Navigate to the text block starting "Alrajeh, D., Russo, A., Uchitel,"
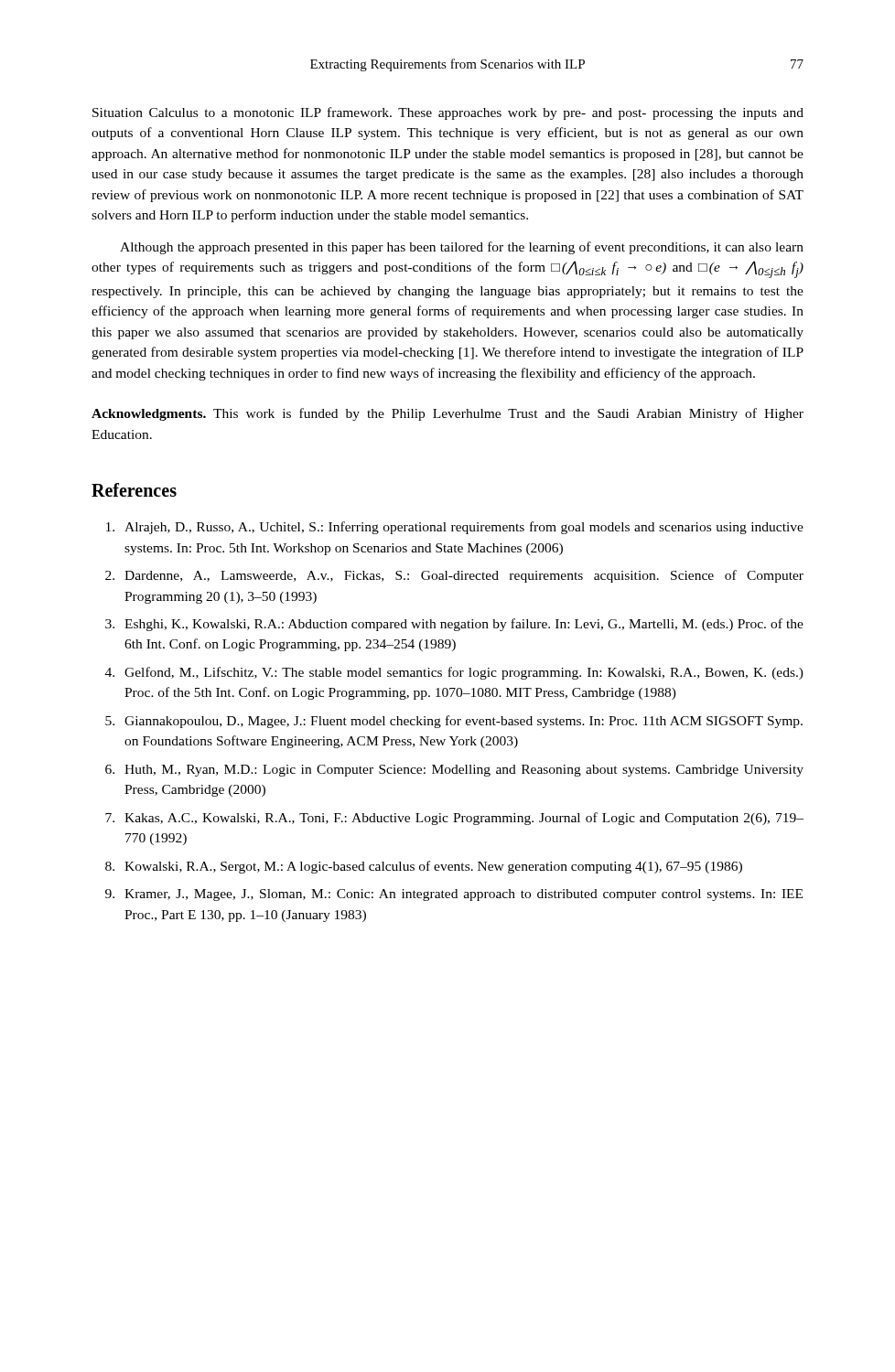The width and height of the screenshot is (895, 1372). [448, 537]
